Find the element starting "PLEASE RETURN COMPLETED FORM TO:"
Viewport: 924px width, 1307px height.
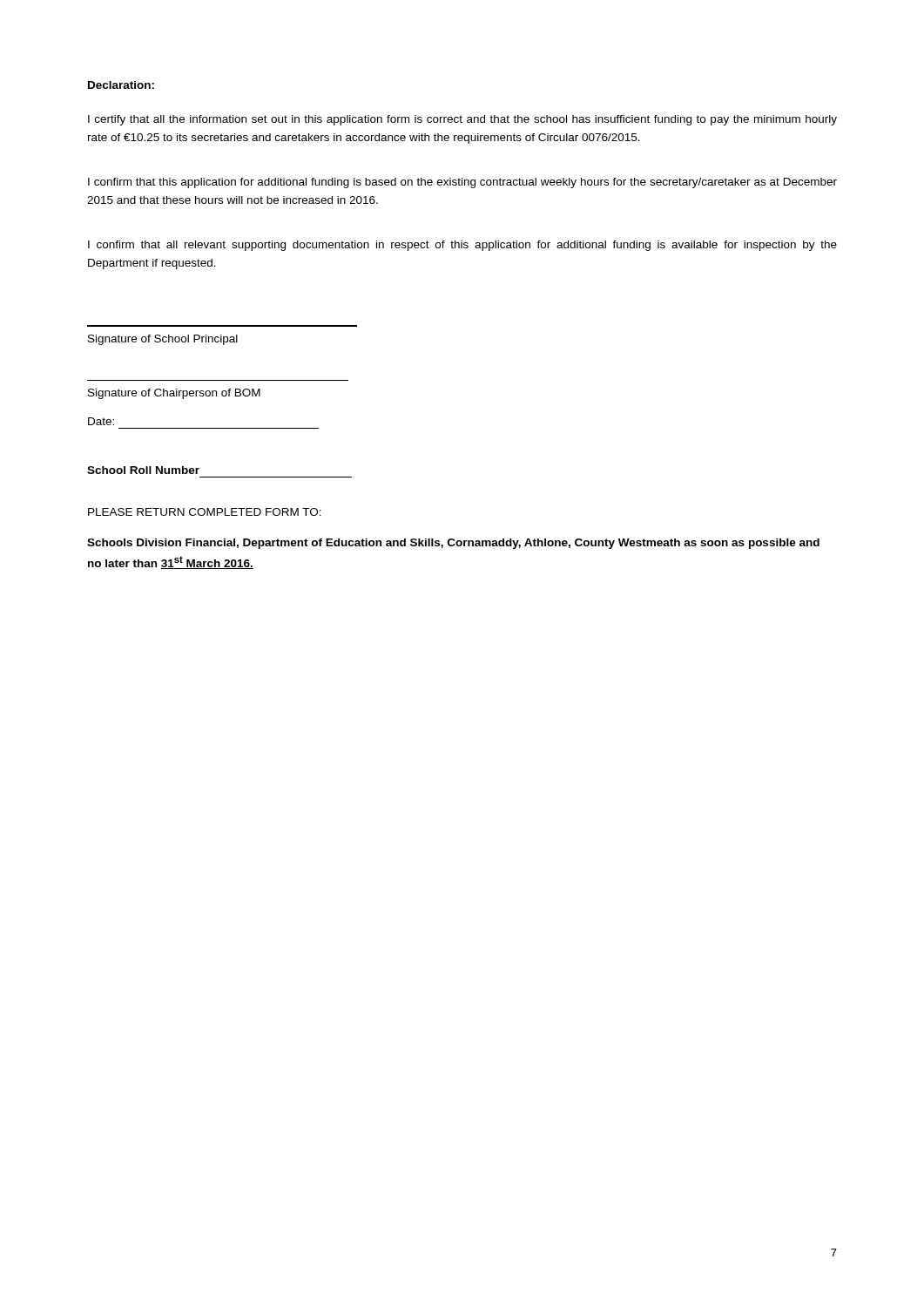204,512
